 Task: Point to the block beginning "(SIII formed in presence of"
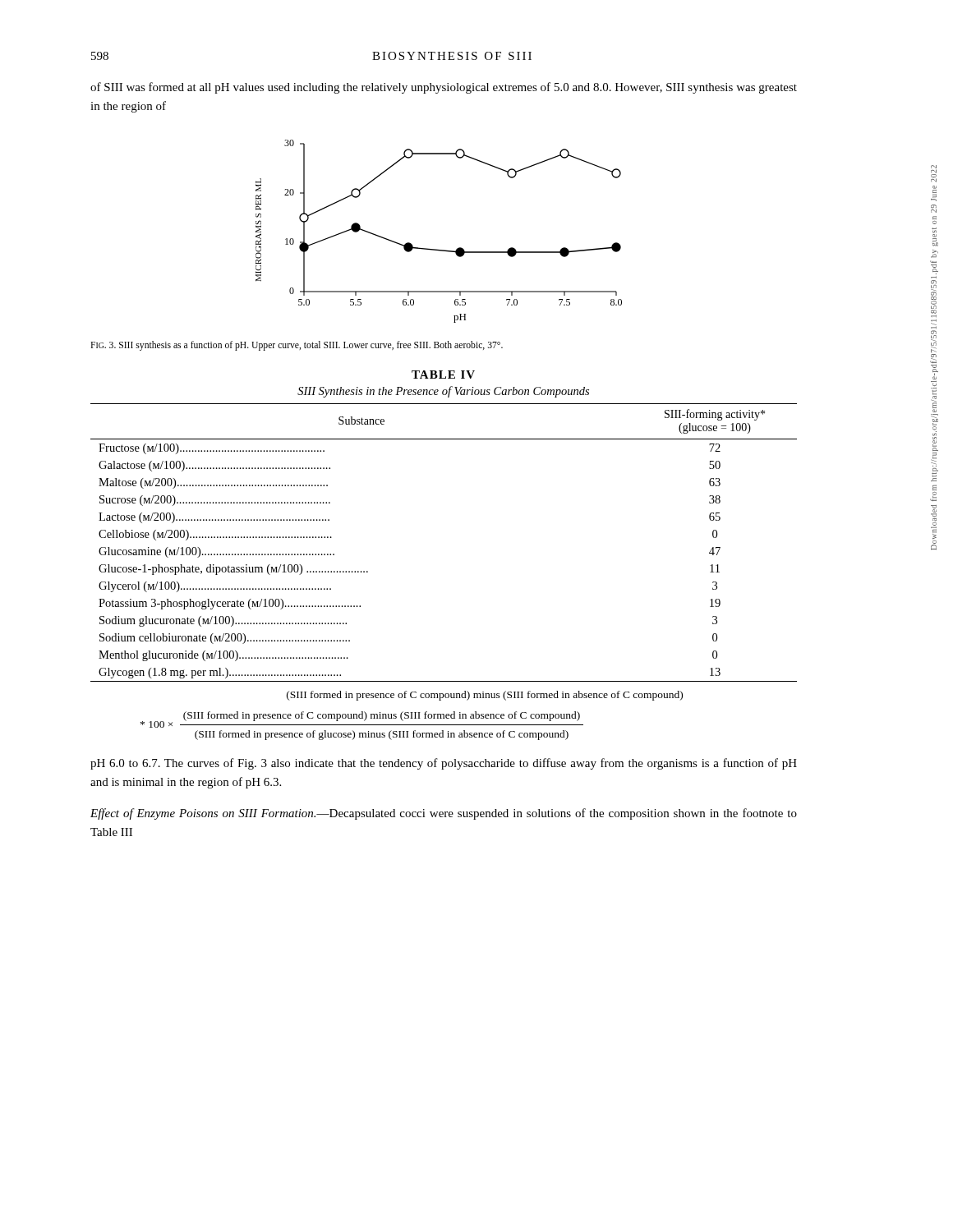tap(468, 715)
